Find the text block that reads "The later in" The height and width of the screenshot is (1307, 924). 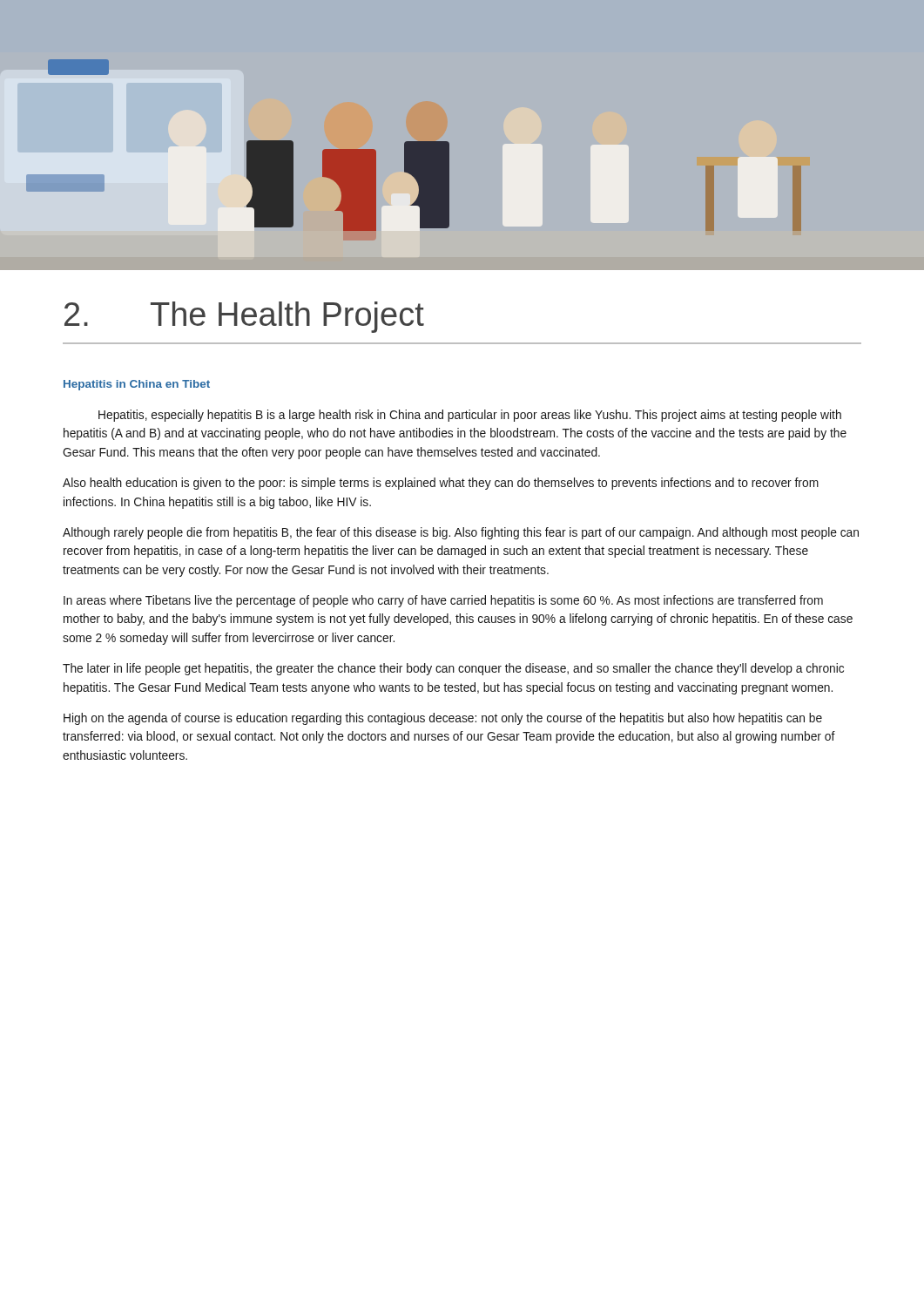coord(454,678)
